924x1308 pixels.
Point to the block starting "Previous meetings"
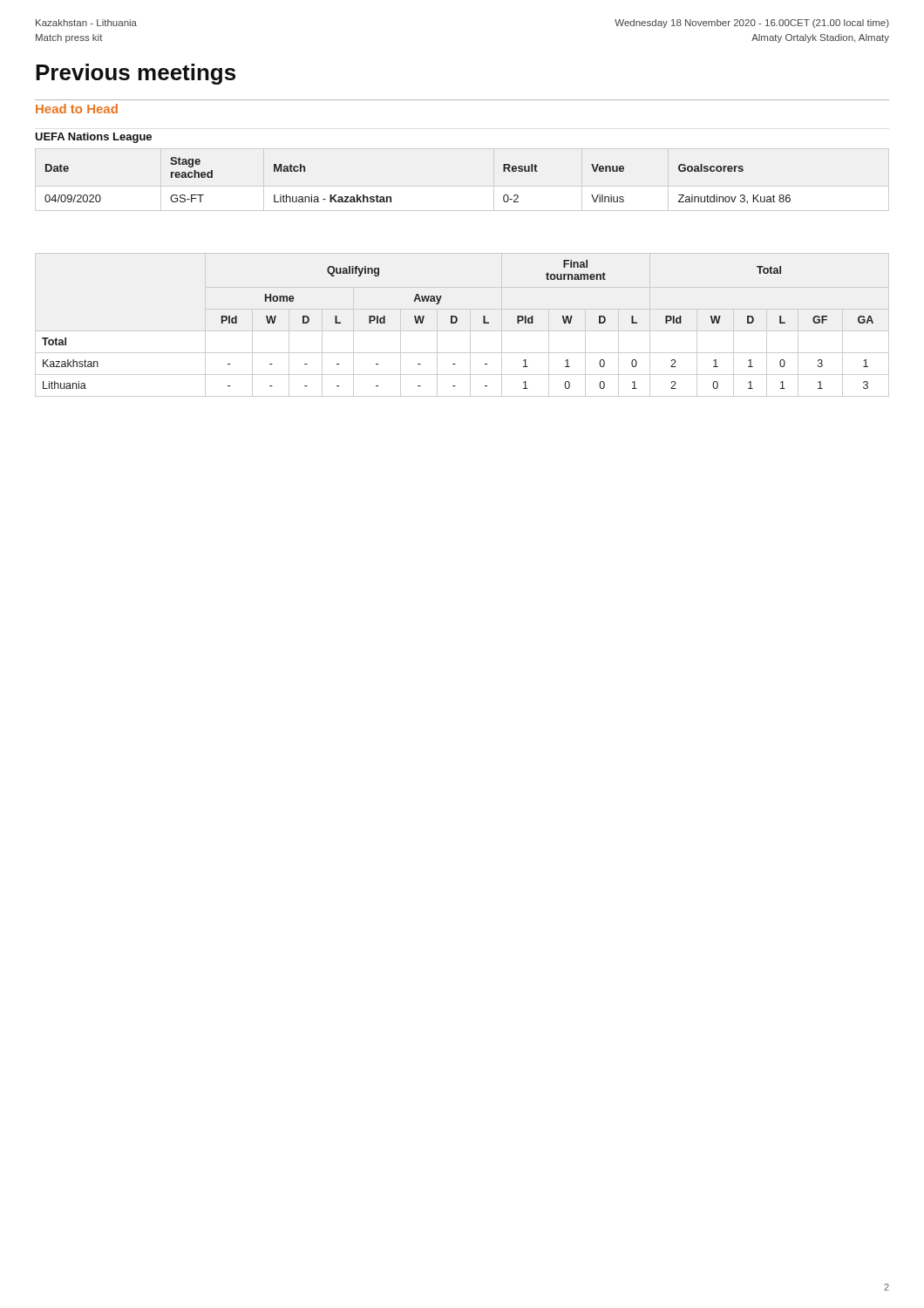[136, 72]
